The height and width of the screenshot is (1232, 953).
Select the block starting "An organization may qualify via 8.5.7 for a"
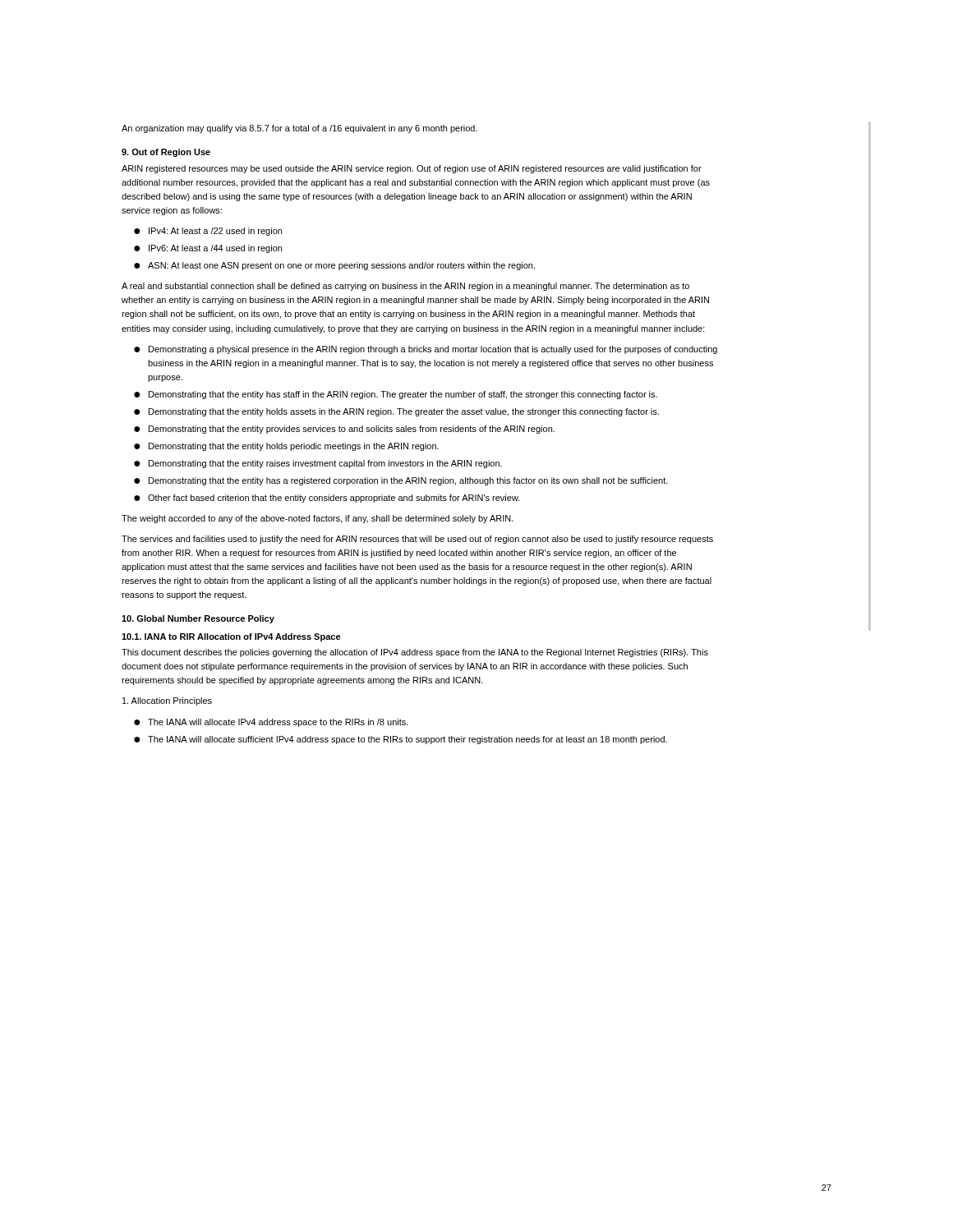[300, 128]
